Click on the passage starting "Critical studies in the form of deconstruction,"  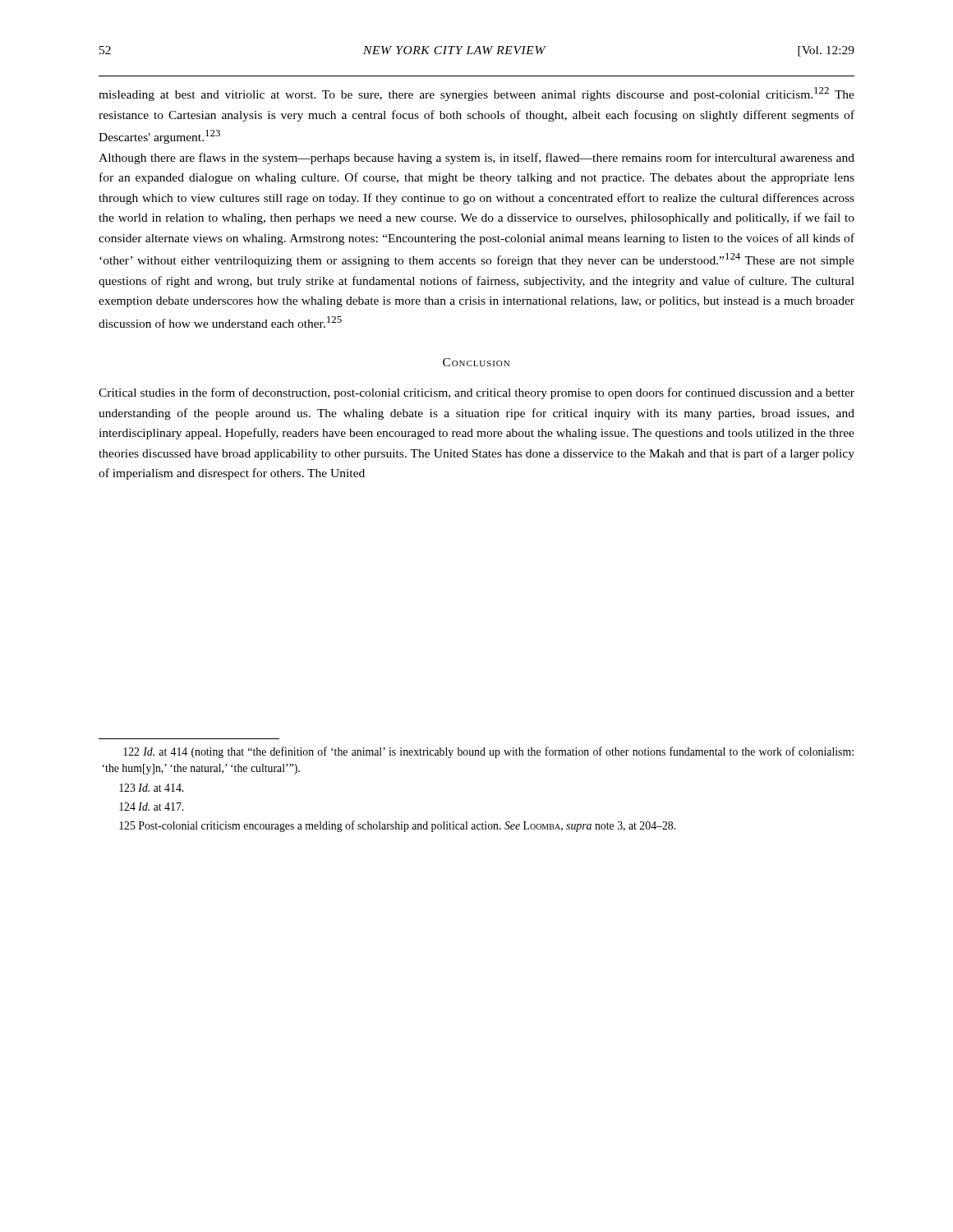click(x=476, y=433)
